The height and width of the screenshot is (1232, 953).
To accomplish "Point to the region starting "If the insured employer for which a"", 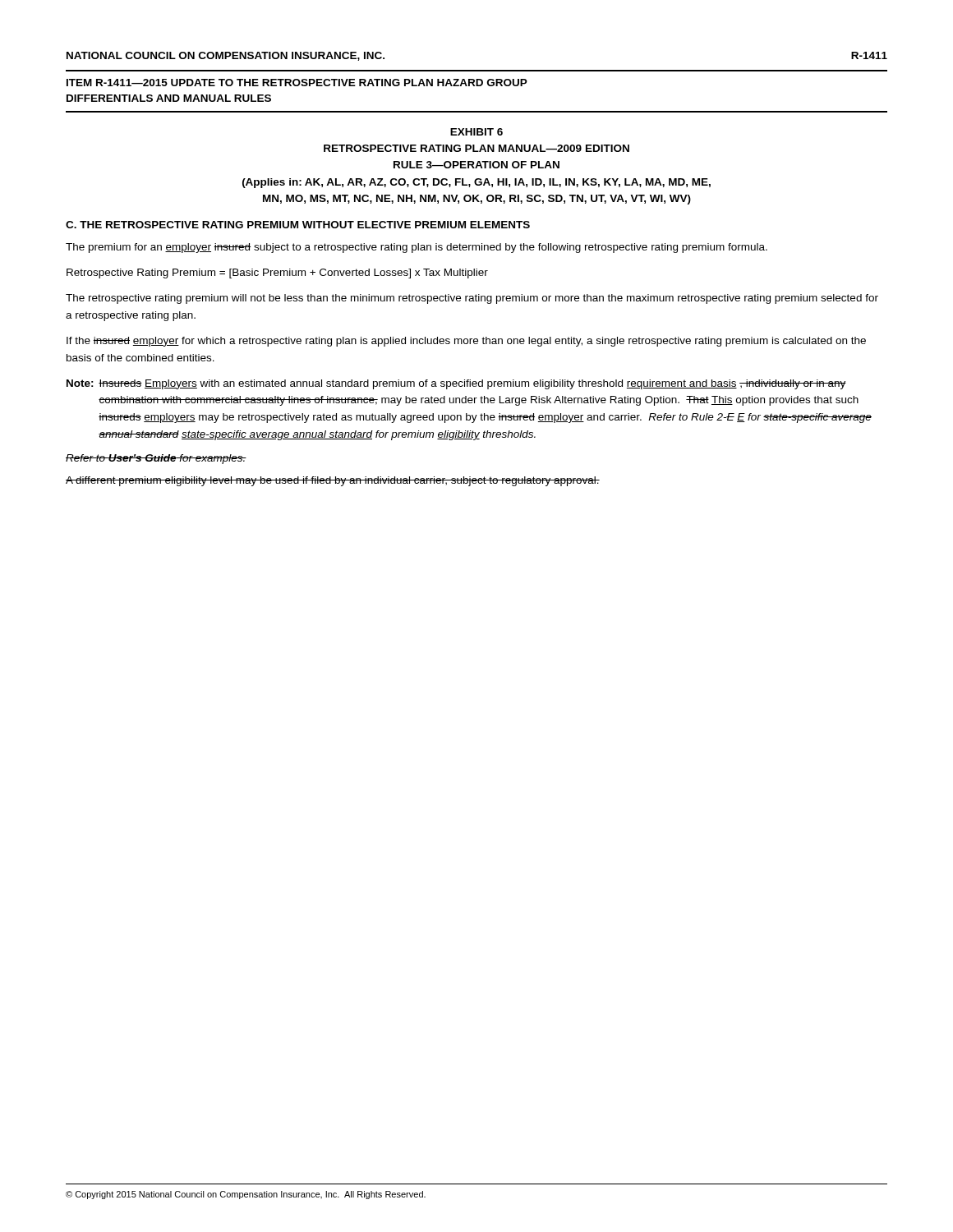I will tap(466, 349).
